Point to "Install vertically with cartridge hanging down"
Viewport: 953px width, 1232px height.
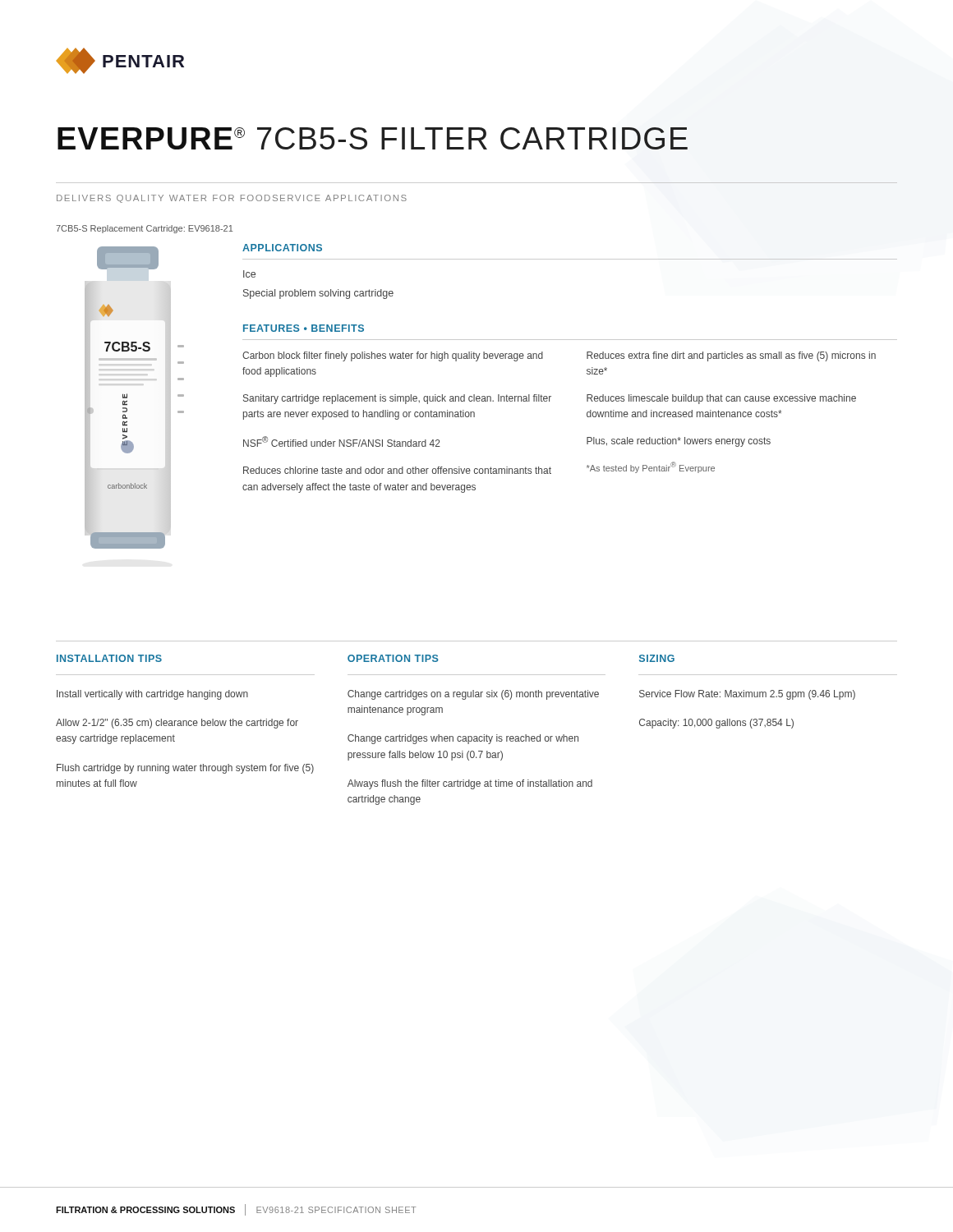tap(152, 694)
